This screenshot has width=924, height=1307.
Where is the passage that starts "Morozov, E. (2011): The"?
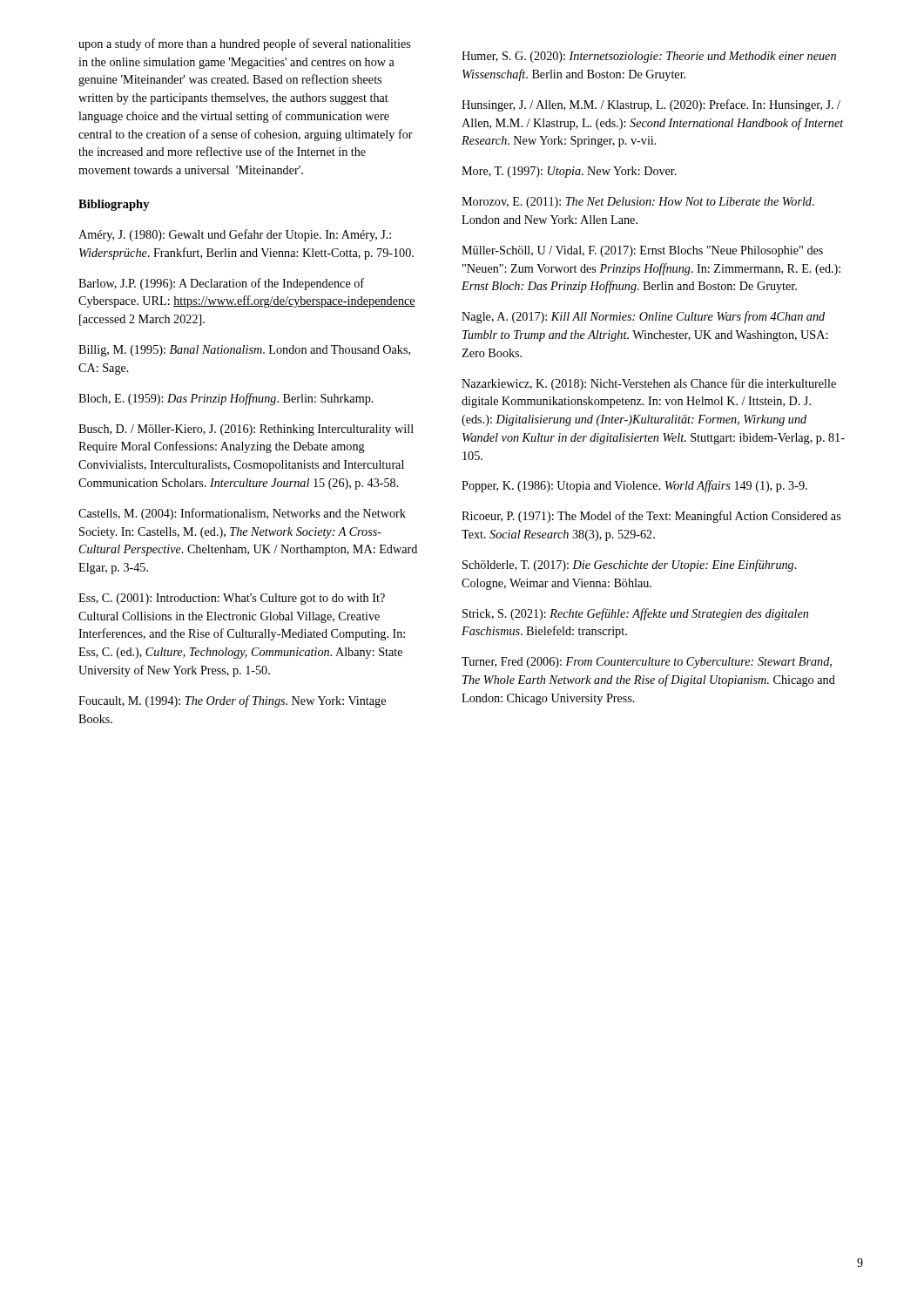click(653, 211)
